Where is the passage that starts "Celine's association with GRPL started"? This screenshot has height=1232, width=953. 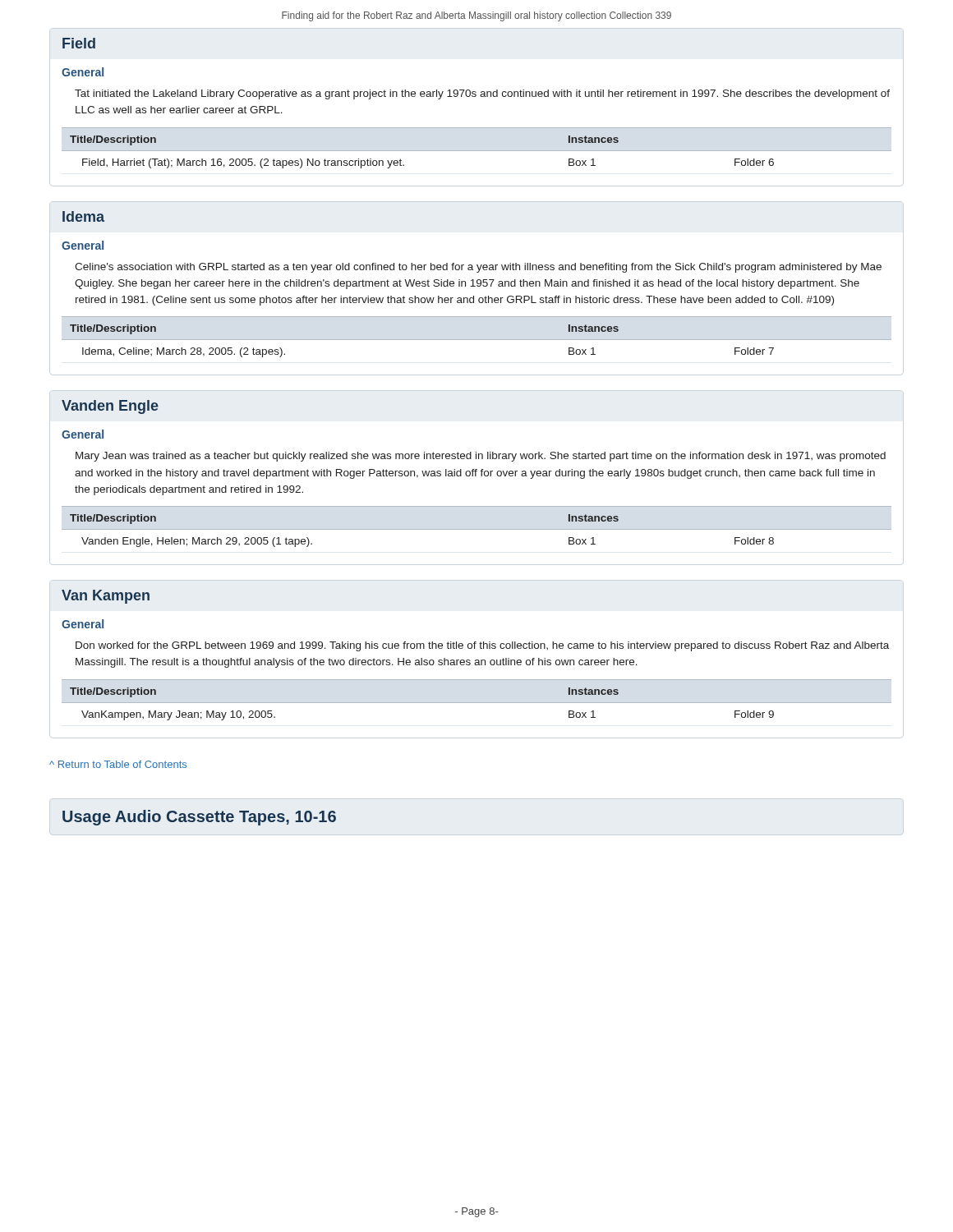[478, 283]
